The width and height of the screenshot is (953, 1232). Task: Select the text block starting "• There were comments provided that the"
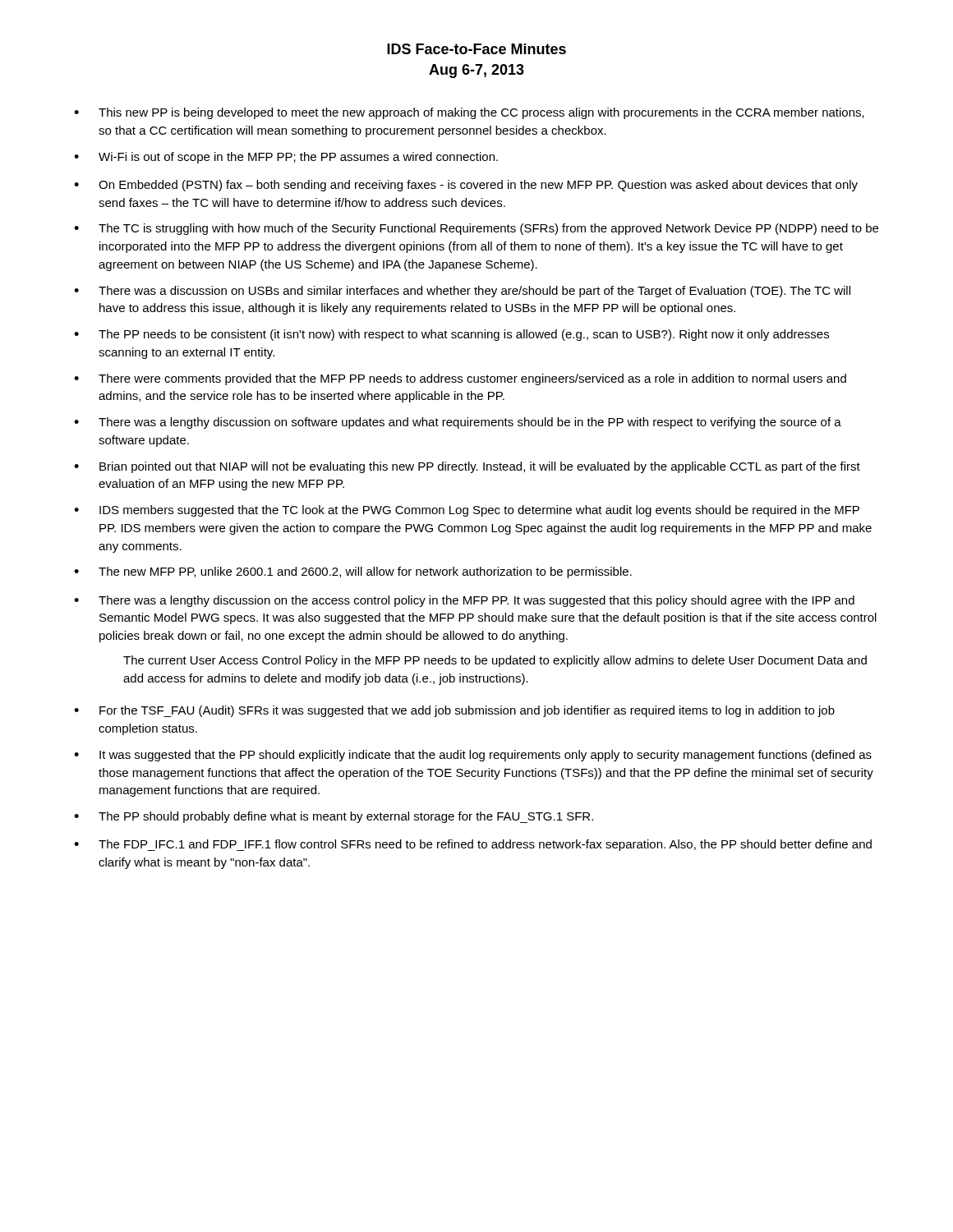476,387
